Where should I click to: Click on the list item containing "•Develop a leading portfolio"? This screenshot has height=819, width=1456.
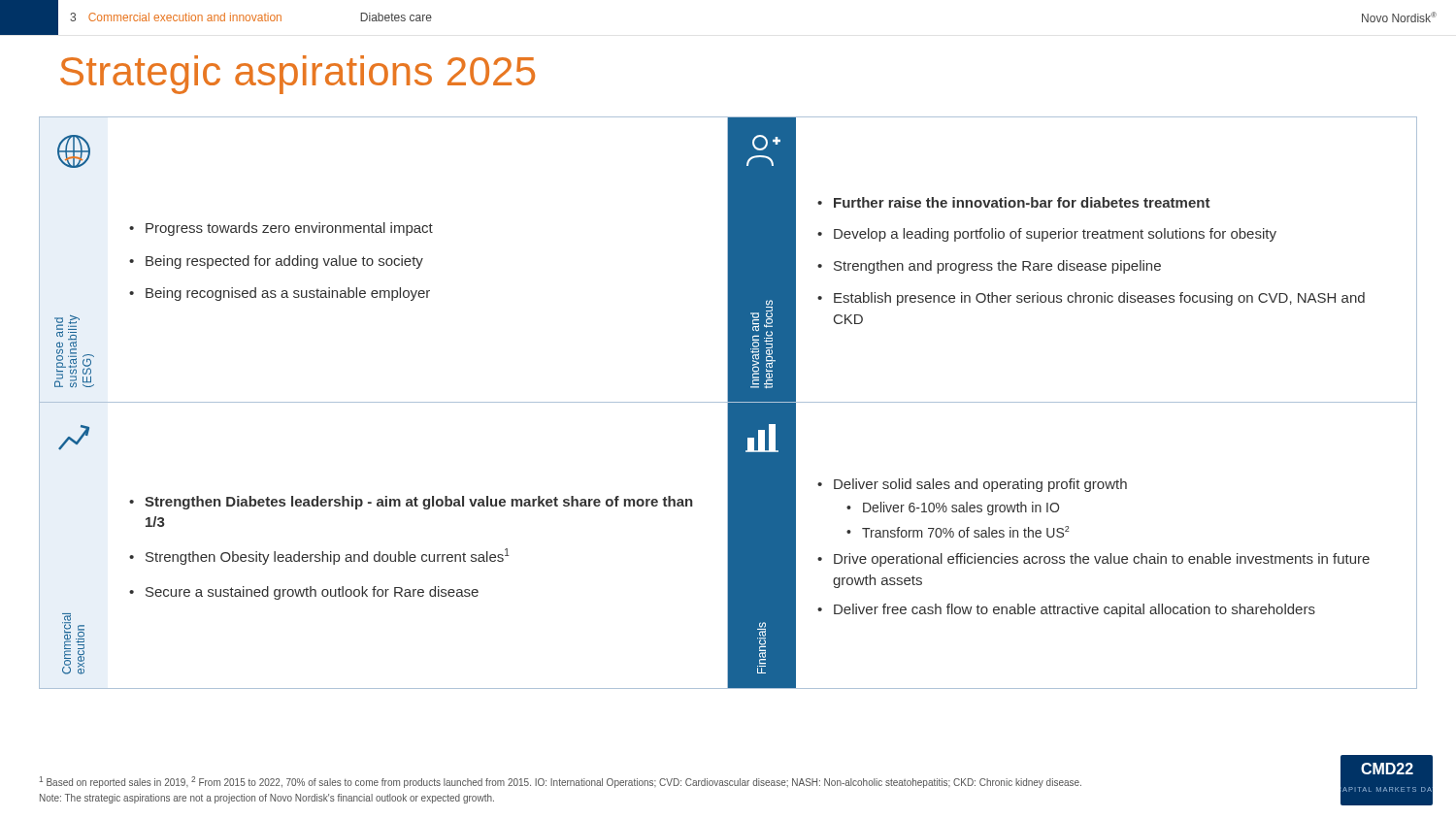(1047, 234)
